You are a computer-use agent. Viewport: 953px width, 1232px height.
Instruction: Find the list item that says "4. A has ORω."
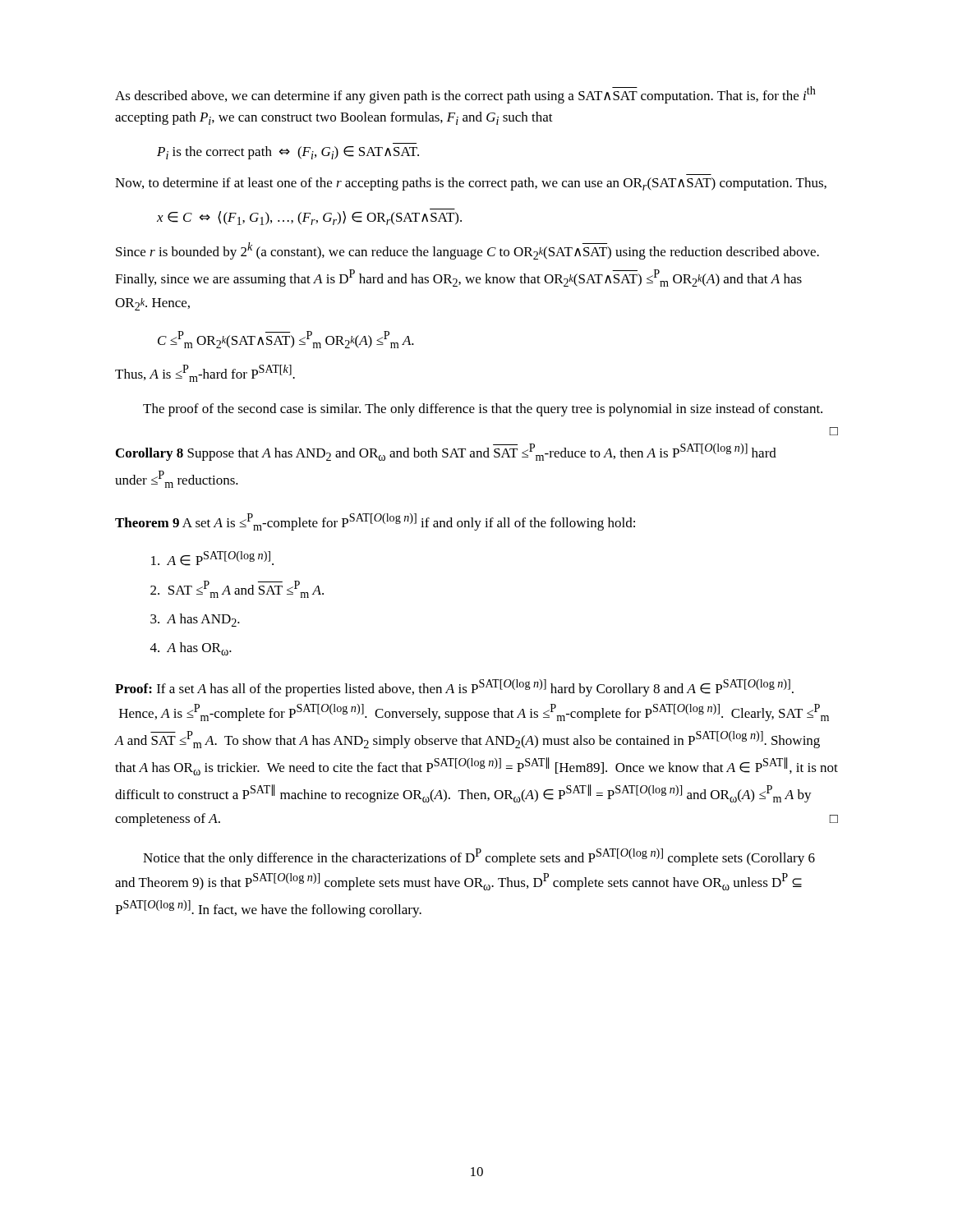tap(191, 649)
